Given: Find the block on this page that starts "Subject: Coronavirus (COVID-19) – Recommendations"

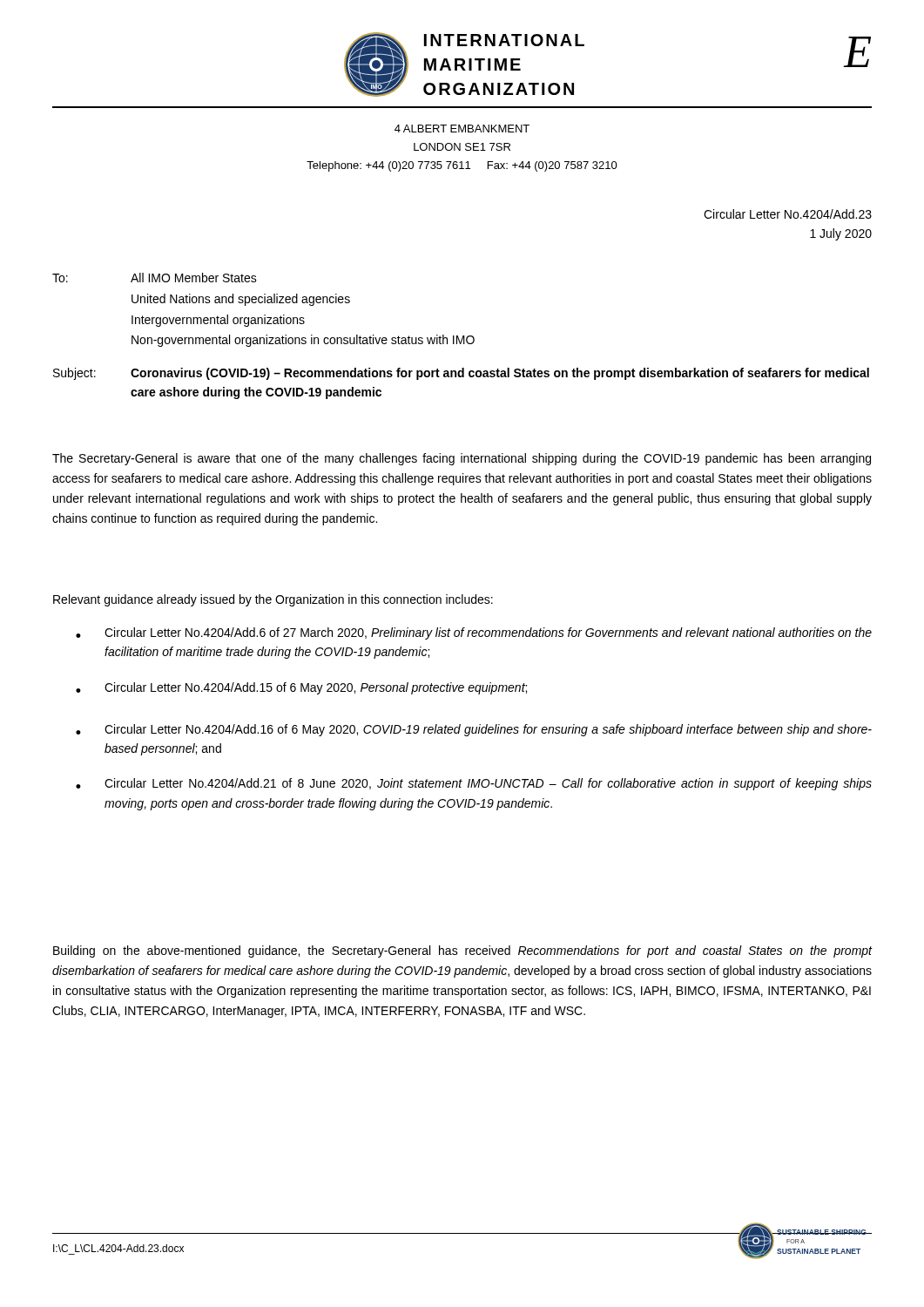Looking at the screenshot, I should (462, 383).
